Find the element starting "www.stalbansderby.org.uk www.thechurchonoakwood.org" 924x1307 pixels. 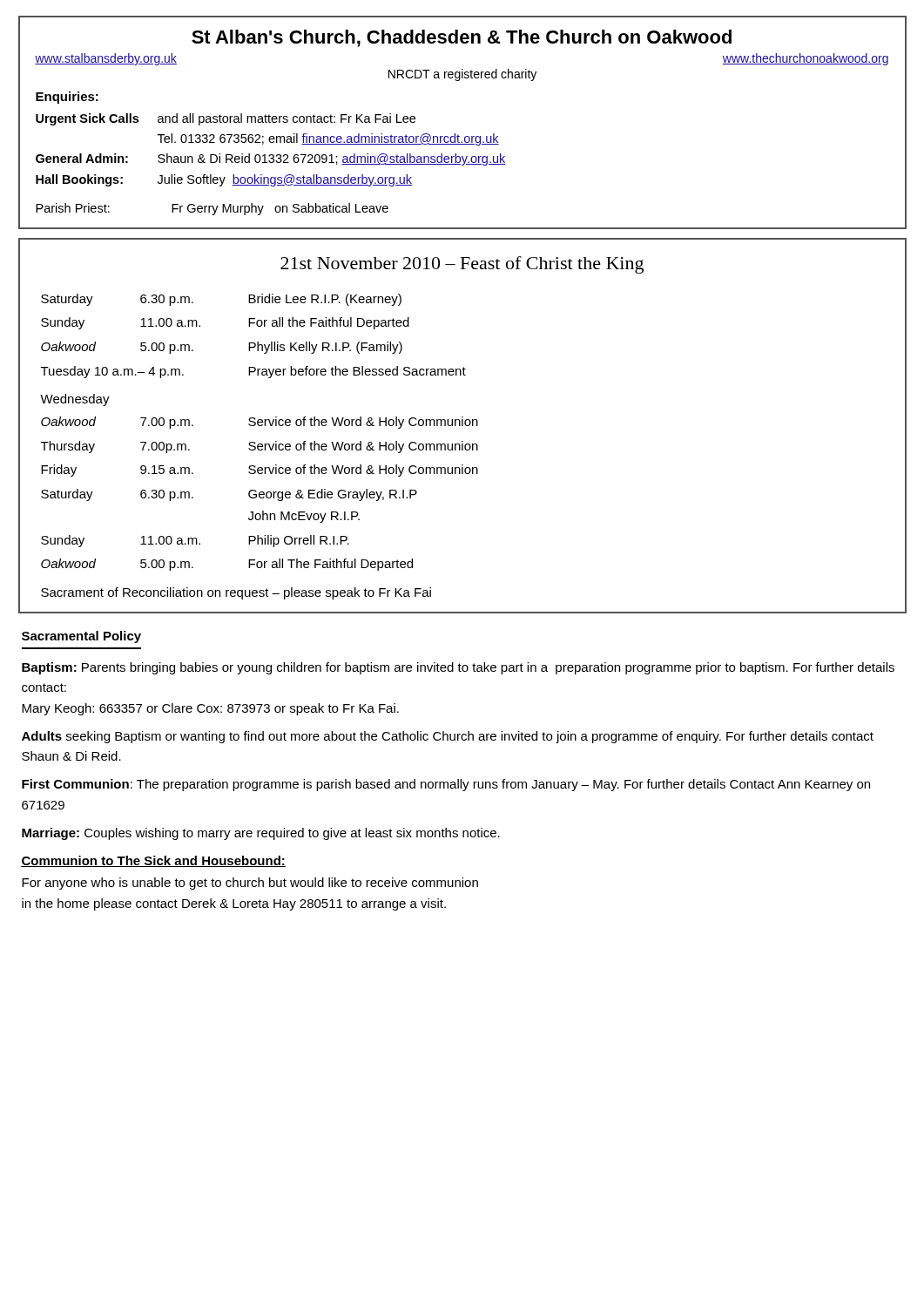462,58
